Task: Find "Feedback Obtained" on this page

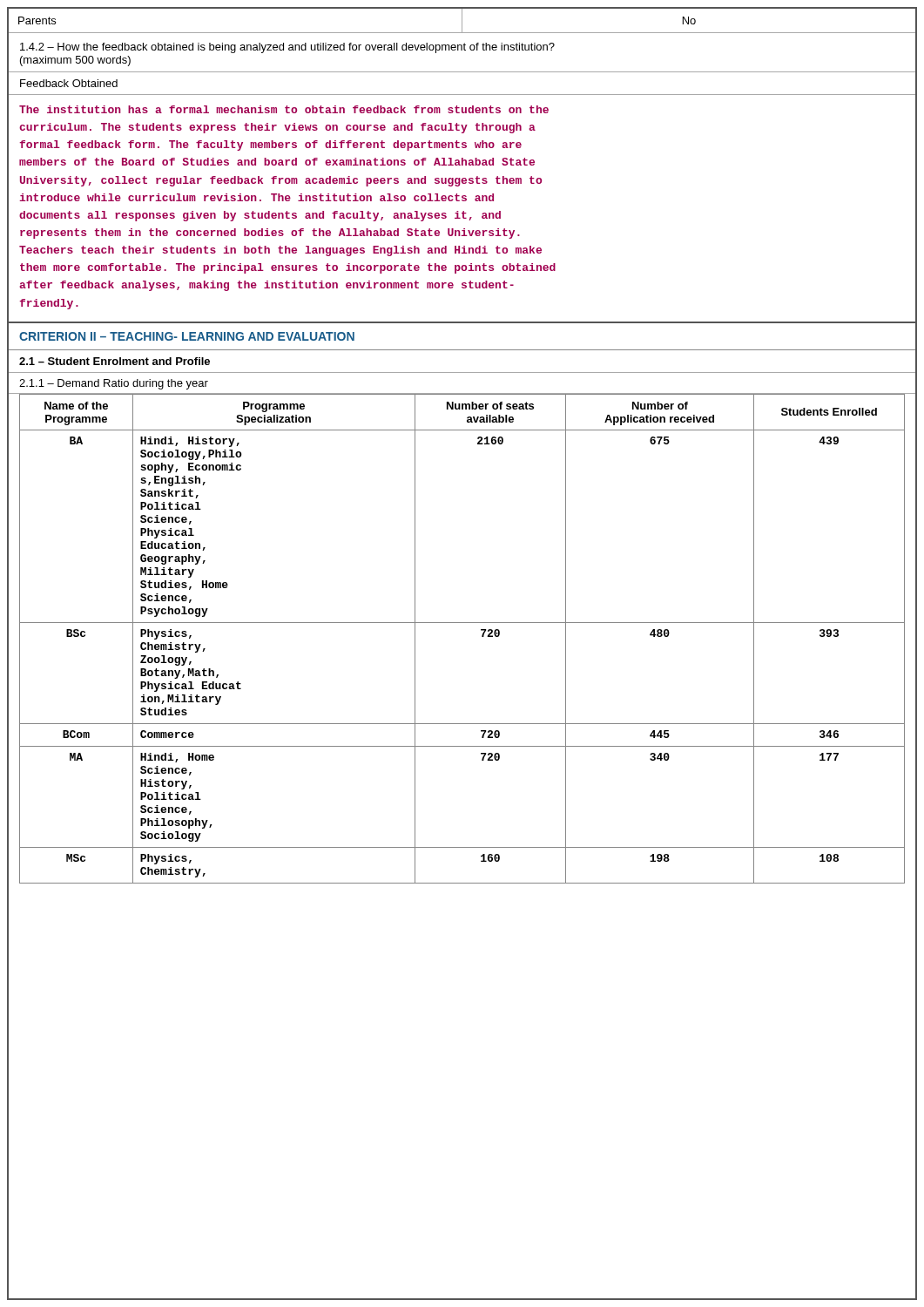Action: 69,83
